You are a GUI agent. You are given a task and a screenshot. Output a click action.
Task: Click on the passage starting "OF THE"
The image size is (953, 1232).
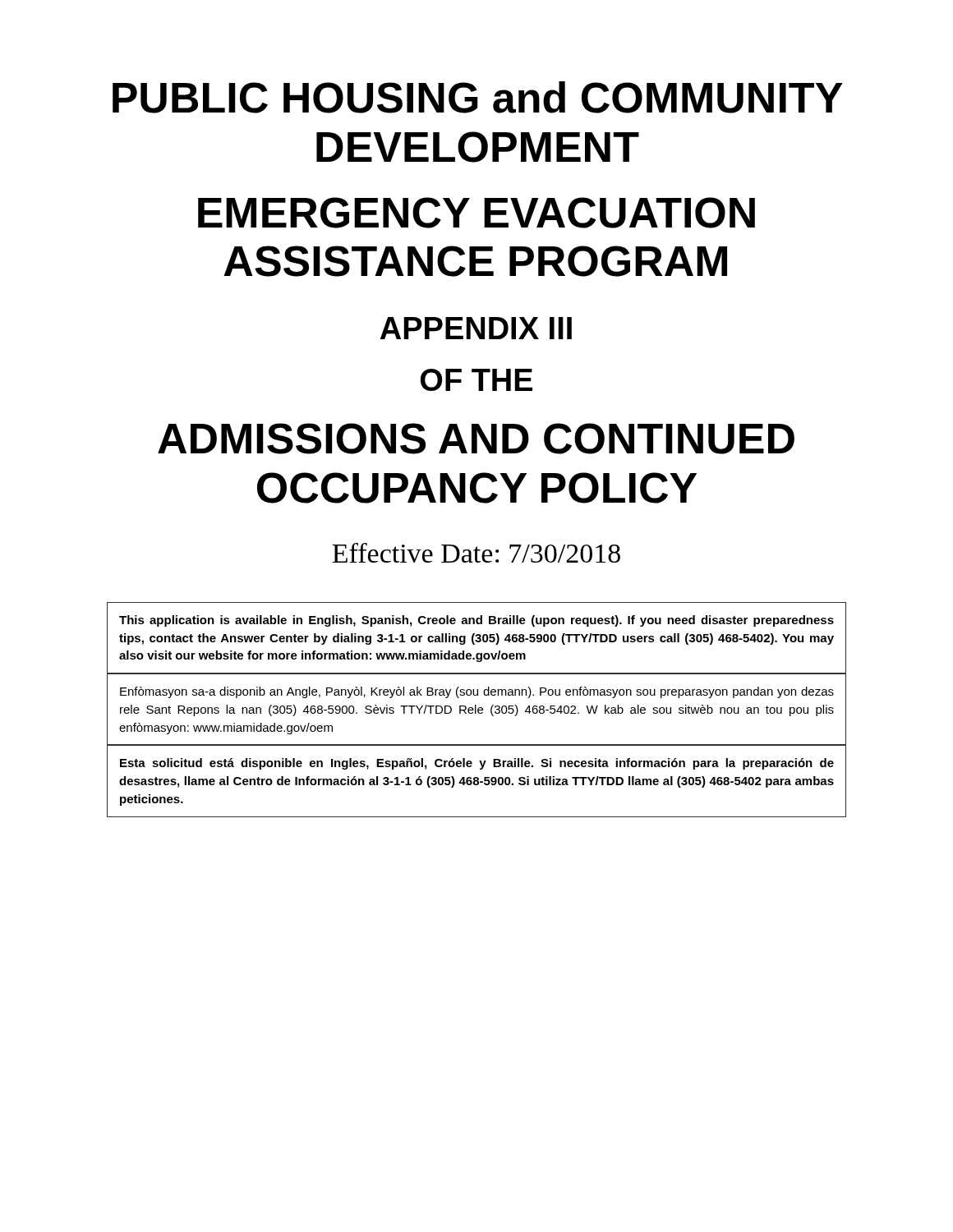[x=476, y=381]
